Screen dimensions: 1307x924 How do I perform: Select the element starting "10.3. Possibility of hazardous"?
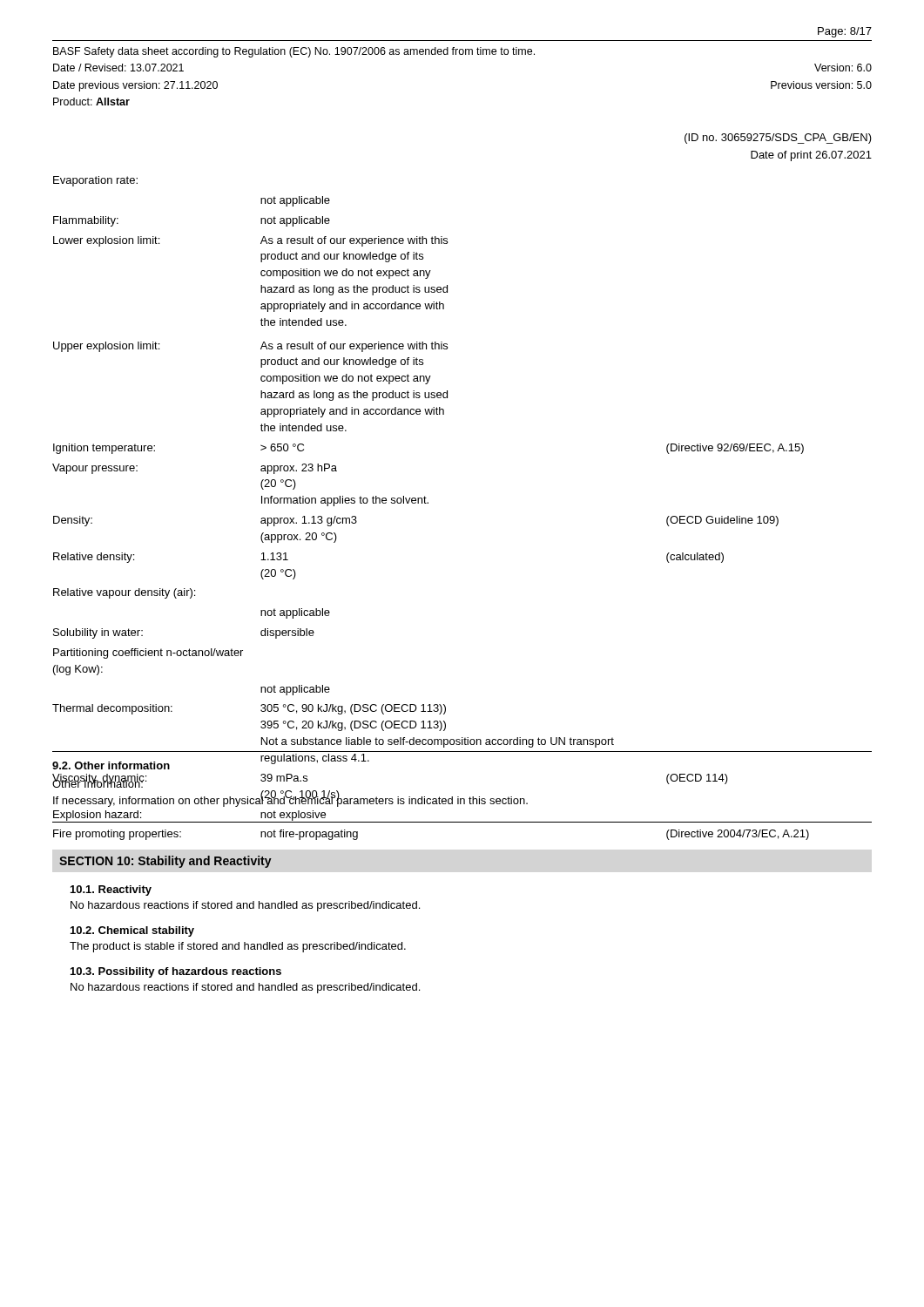pos(176,971)
